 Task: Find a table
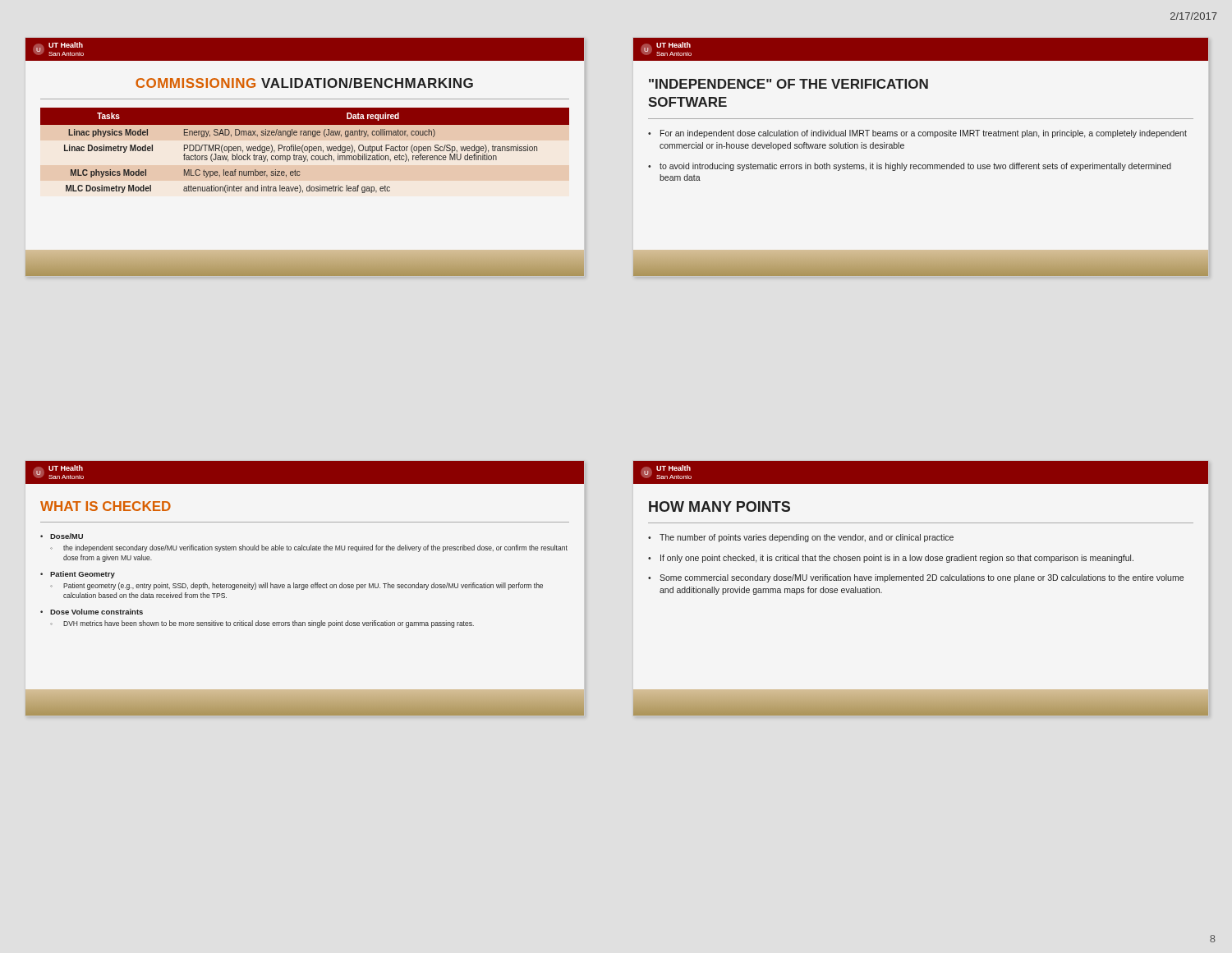point(305,152)
